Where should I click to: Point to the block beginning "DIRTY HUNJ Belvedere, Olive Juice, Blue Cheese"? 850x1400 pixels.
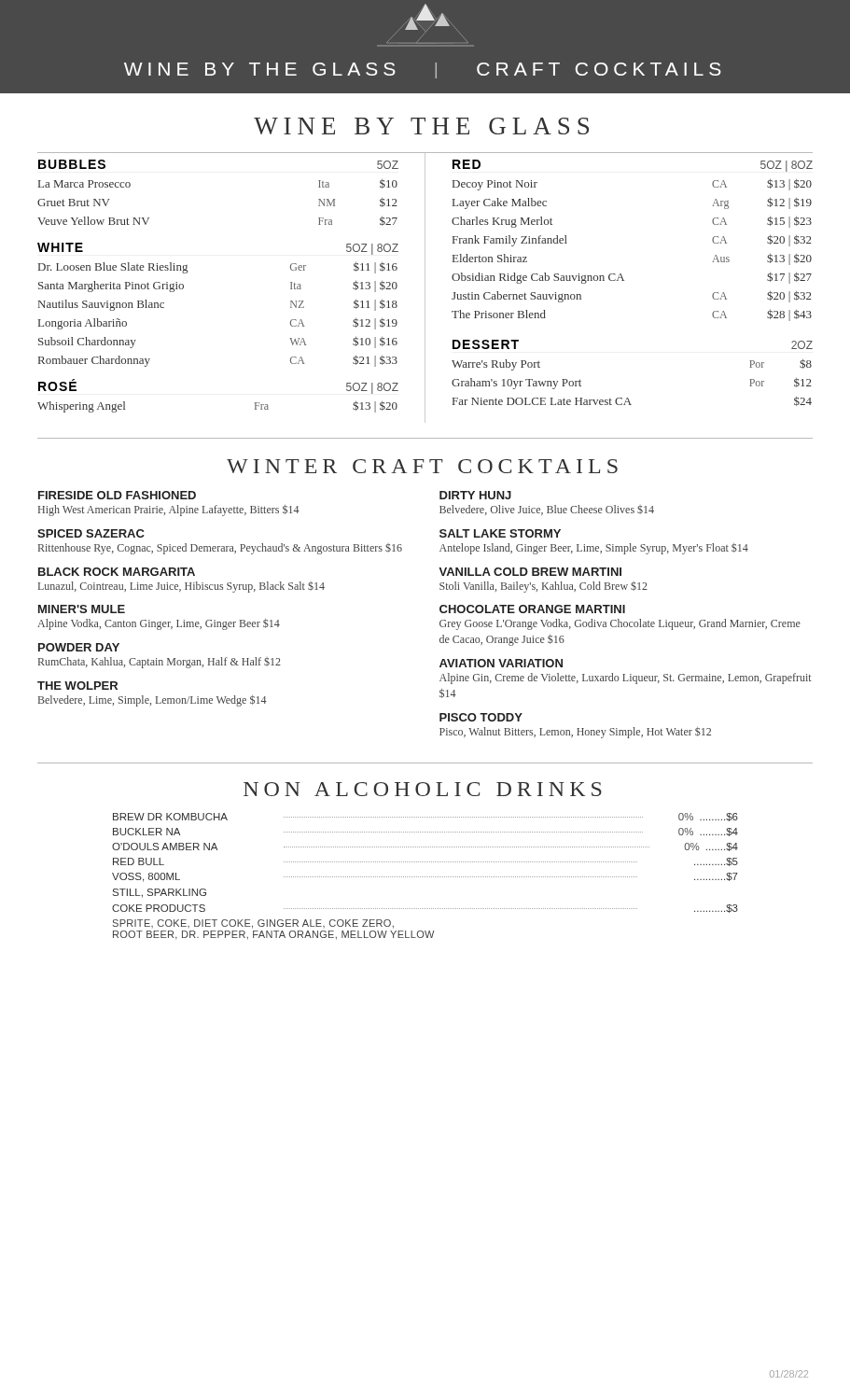[626, 503]
